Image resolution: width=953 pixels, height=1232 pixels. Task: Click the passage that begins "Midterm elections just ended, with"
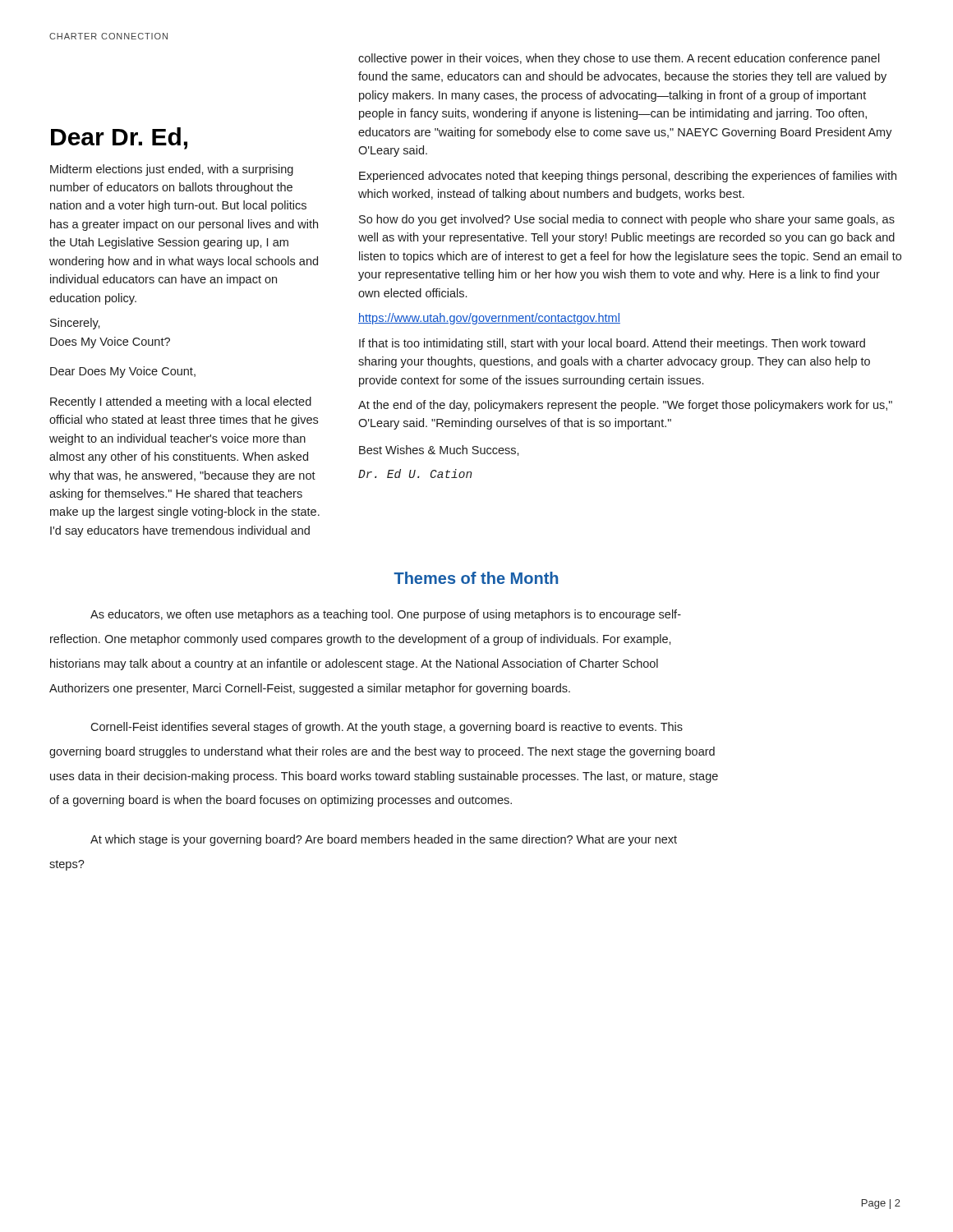(x=189, y=255)
